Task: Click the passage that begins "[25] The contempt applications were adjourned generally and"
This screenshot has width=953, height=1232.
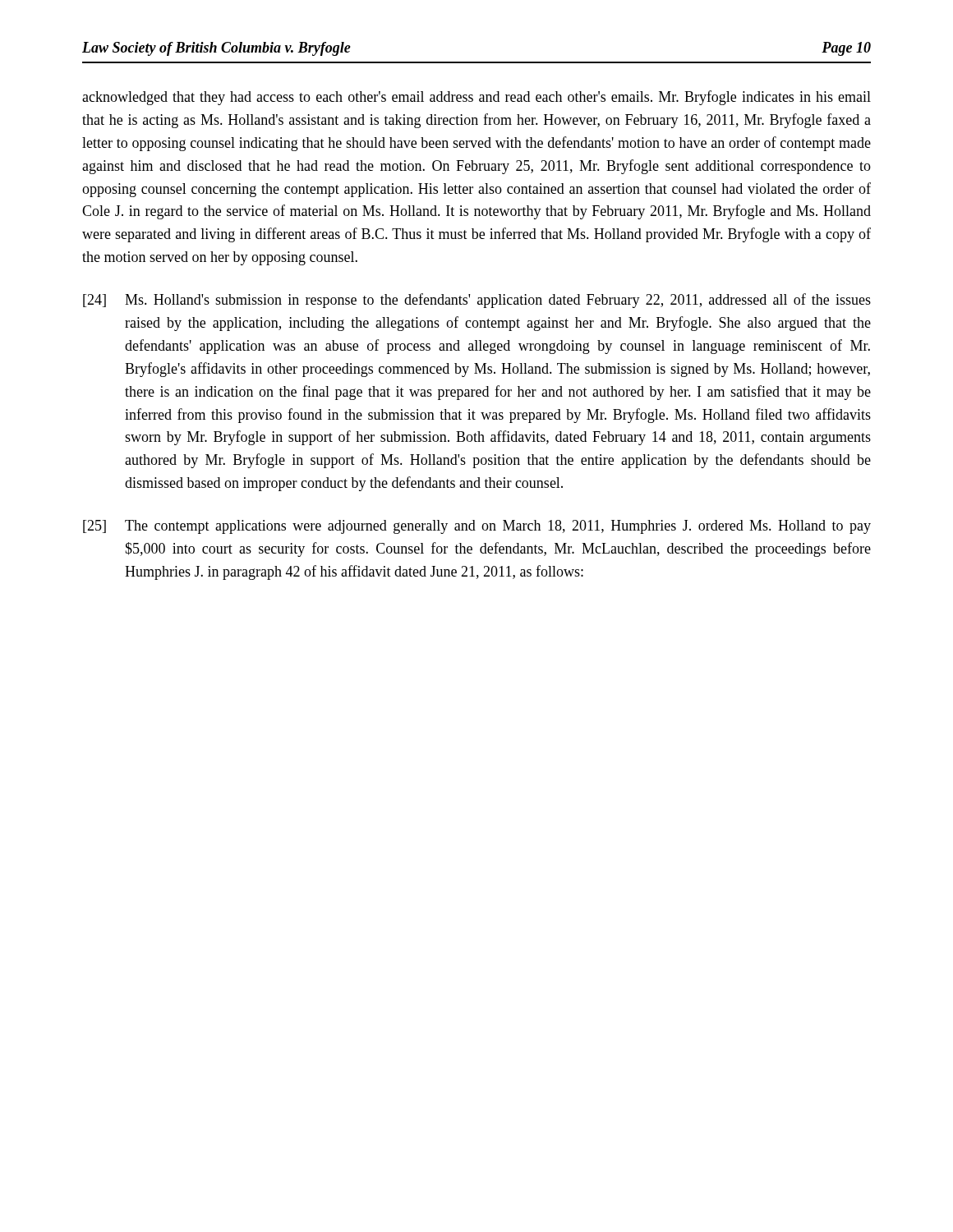Action: [x=476, y=549]
